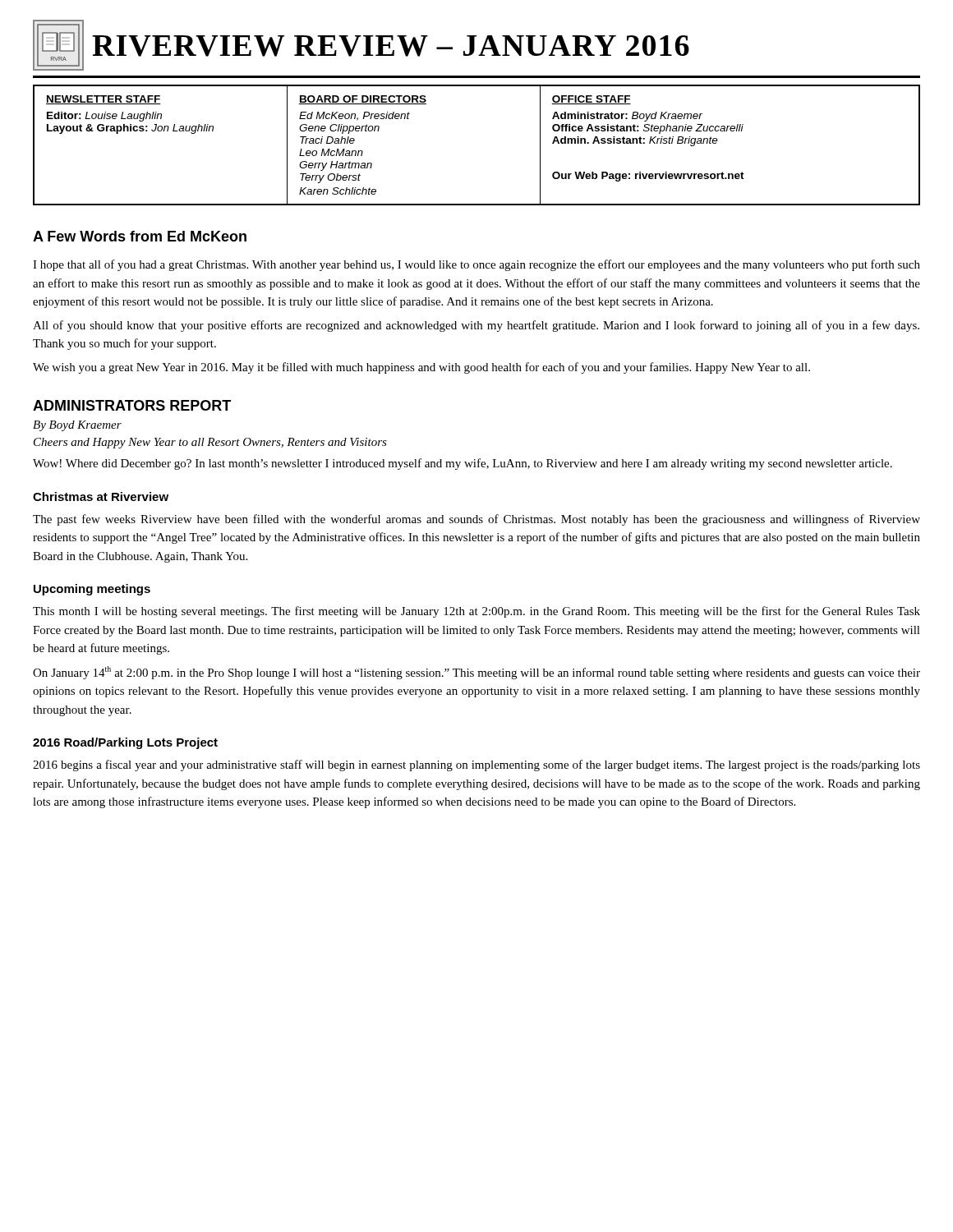This screenshot has width=953, height=1232.
Task: Select the table that reads "NEWSLETTER STAFF Editor:"
Action: 476,145
